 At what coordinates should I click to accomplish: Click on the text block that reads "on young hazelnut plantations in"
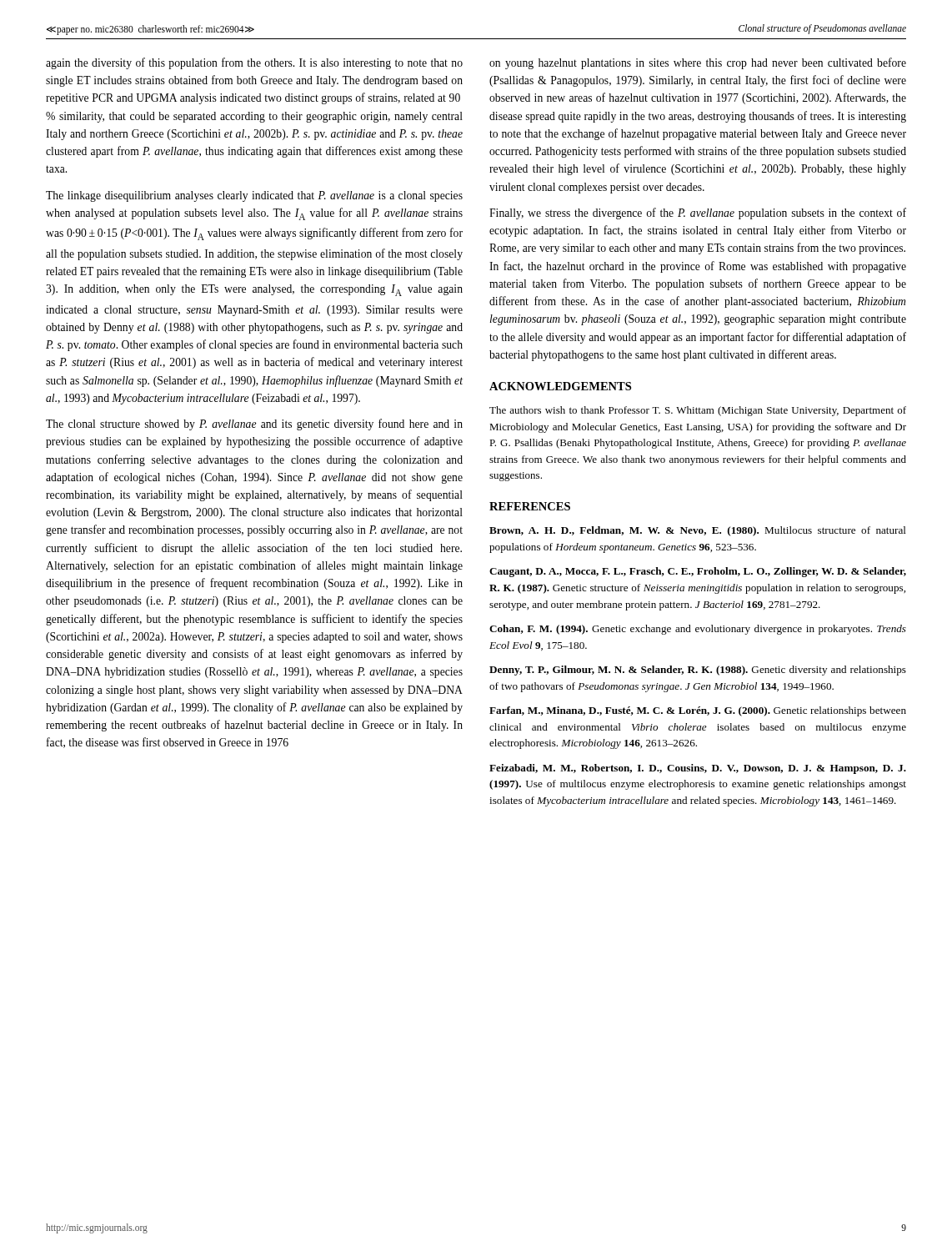coord(698,125)
